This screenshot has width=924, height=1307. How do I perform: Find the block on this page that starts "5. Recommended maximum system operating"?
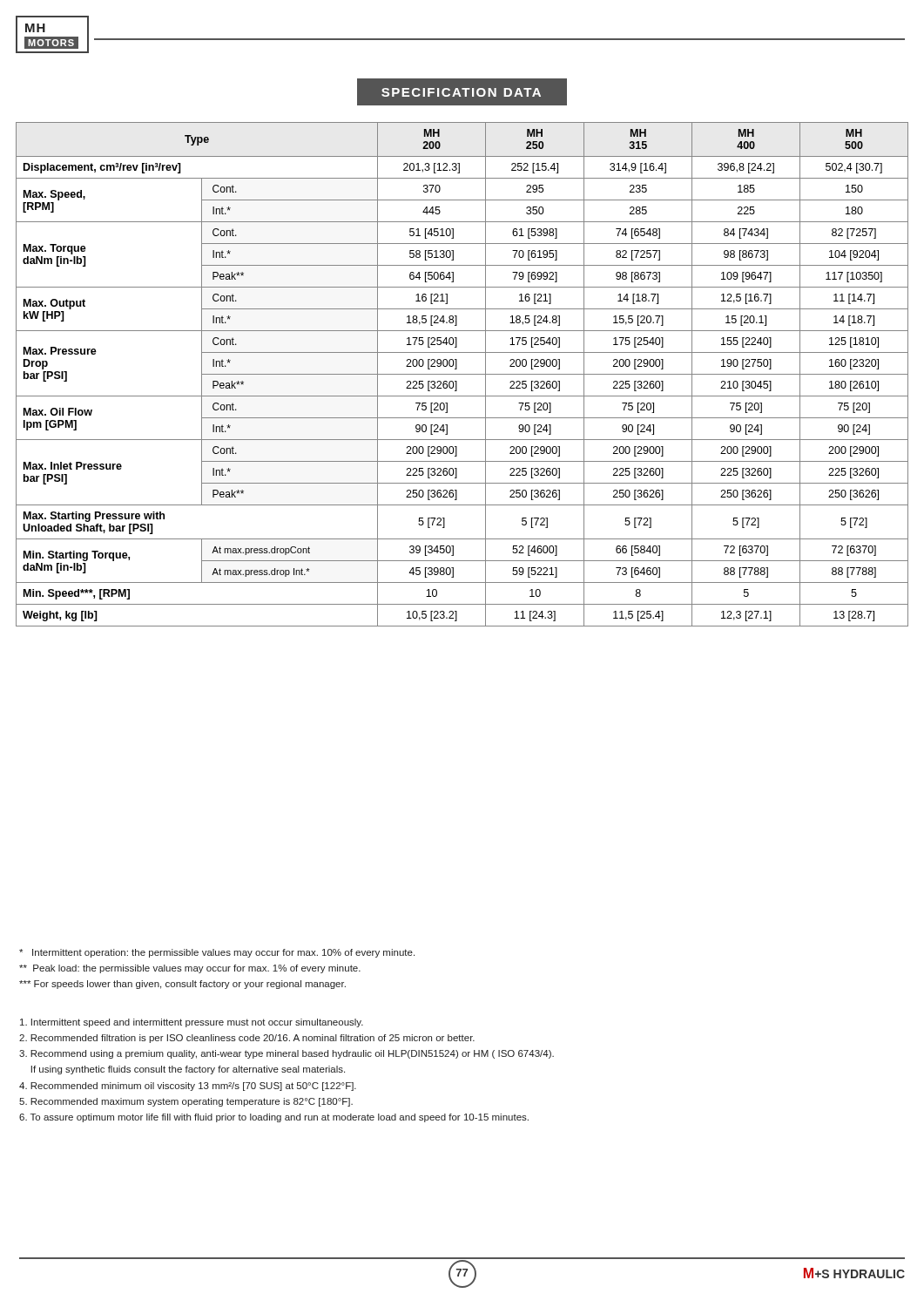point(186,1101)
